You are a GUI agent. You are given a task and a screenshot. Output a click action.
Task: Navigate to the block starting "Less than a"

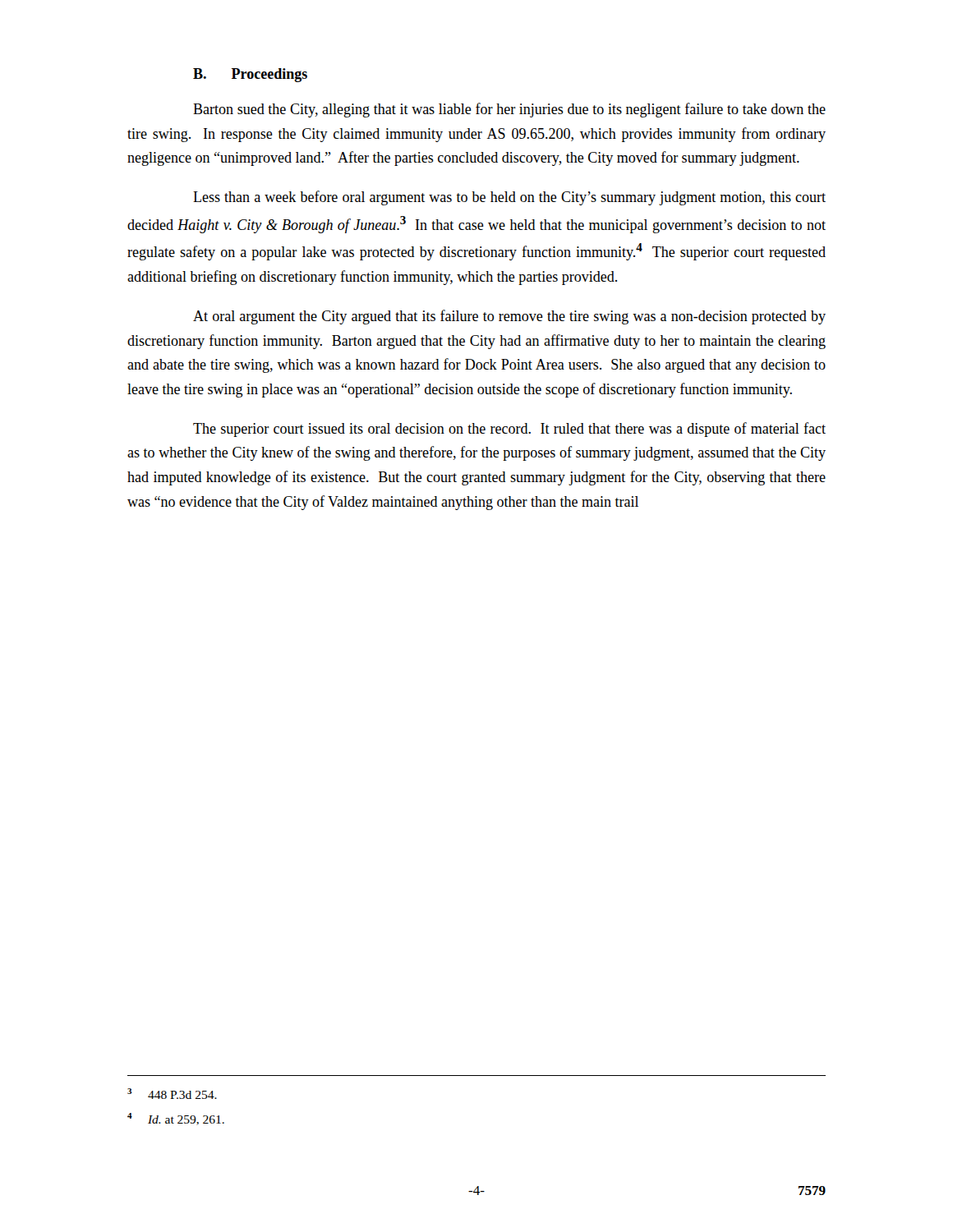476,238
